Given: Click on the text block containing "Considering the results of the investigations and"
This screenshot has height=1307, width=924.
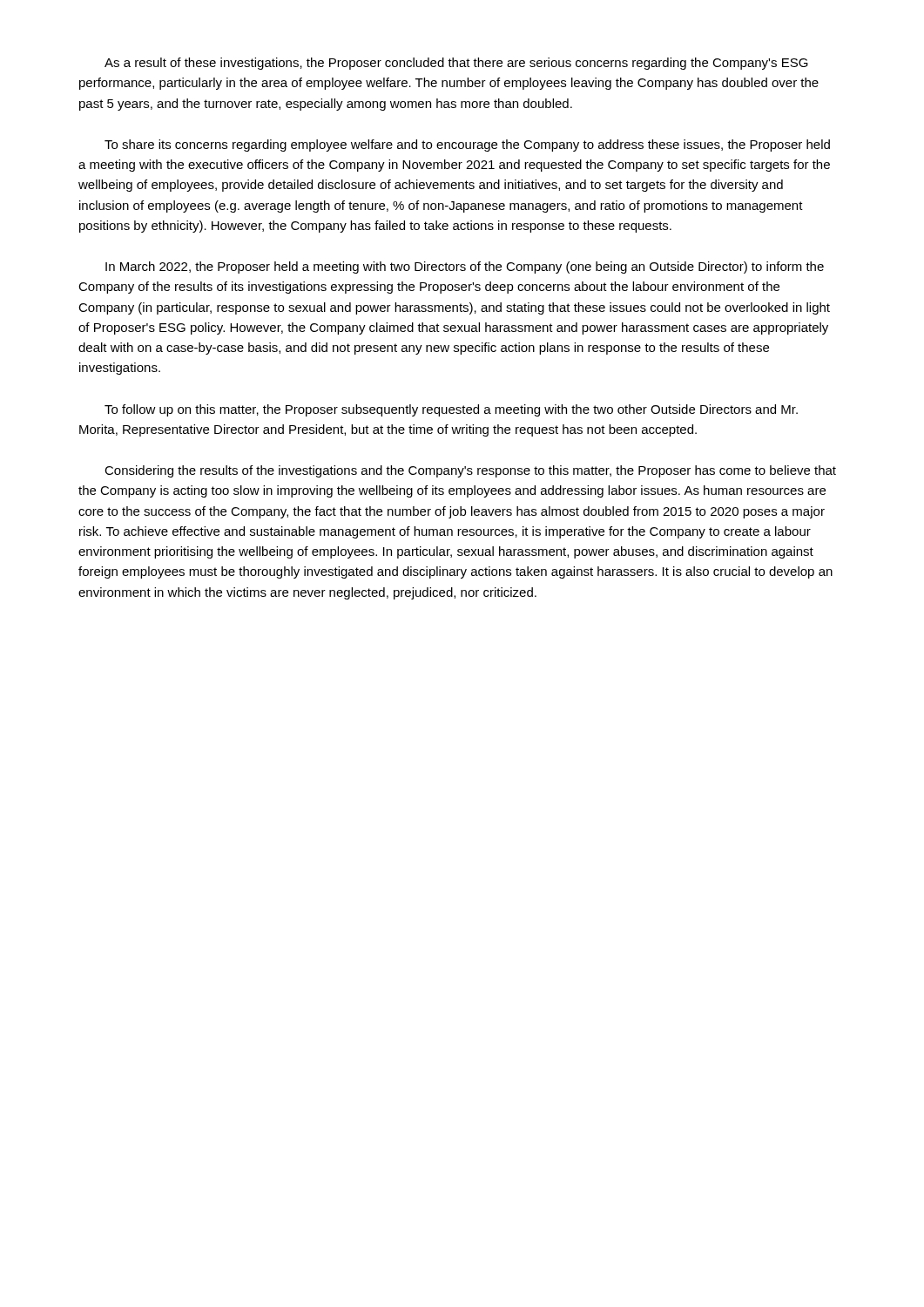Looking at the screenshot, I should click(458, 531).
